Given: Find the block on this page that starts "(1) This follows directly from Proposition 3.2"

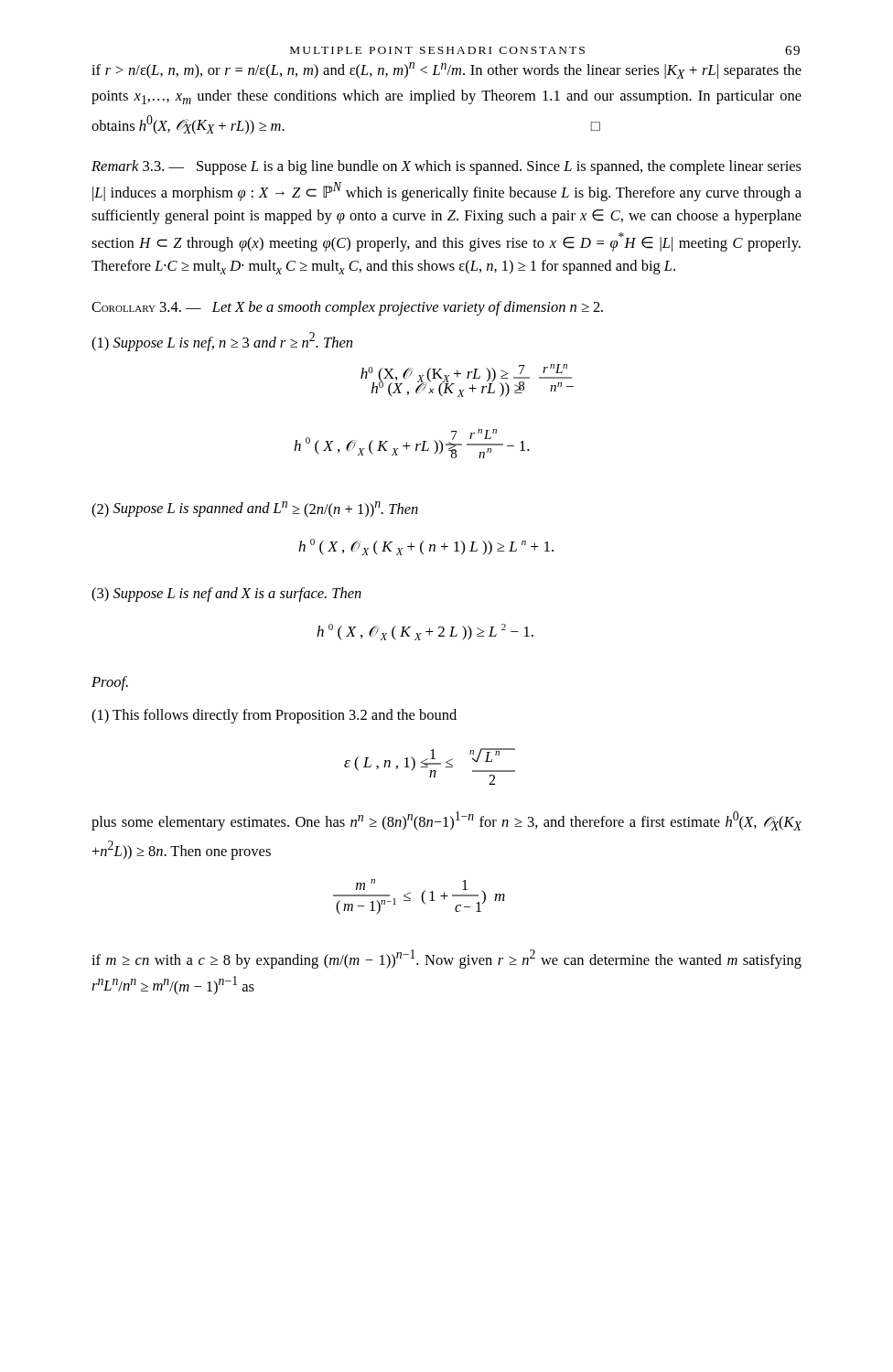Looking at the screenshot, I should [x=274, y=715].
